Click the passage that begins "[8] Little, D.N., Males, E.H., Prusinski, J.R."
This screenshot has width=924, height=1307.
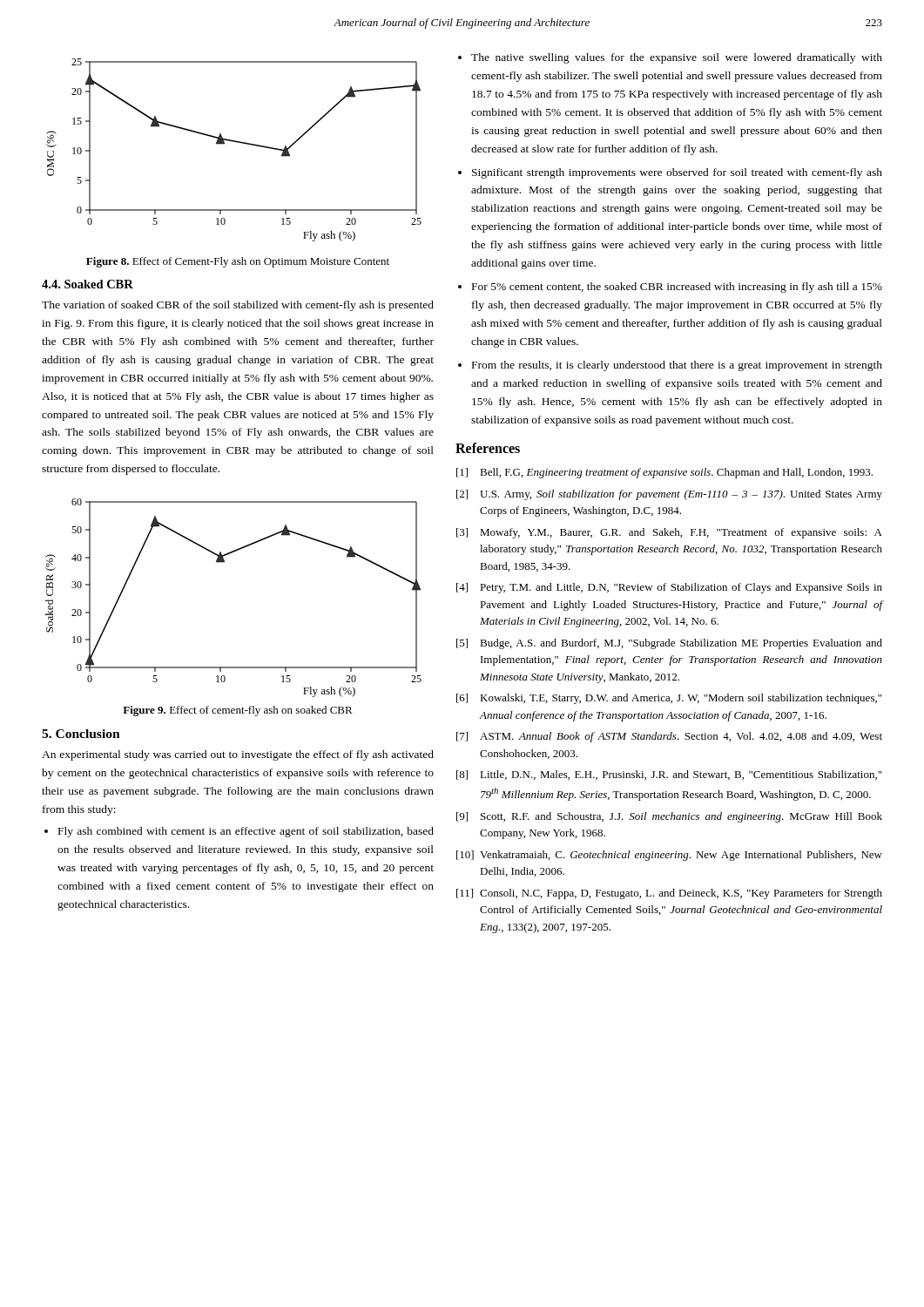[669, 785]
